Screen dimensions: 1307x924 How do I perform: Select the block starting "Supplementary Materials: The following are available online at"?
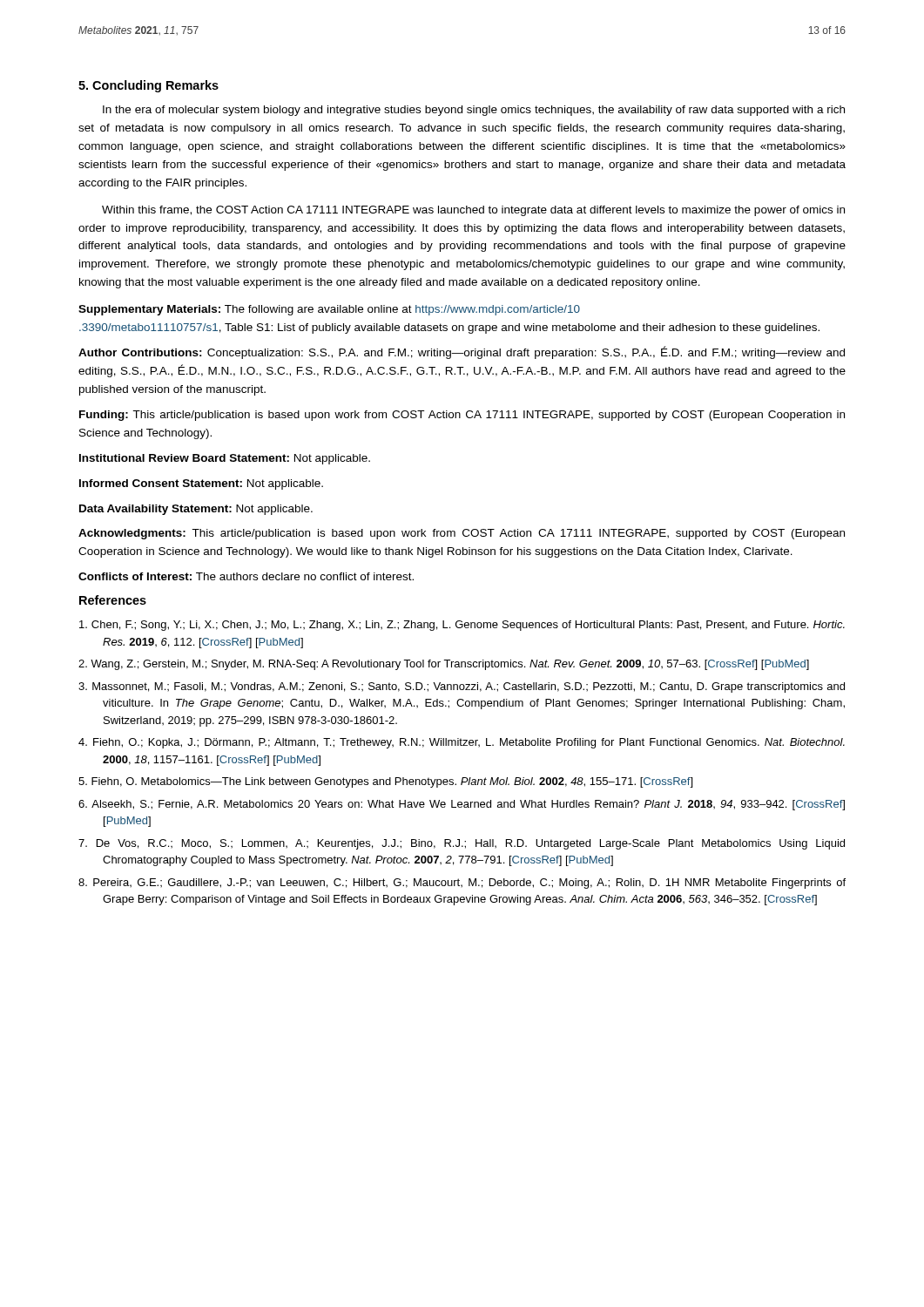pos(450,318)
